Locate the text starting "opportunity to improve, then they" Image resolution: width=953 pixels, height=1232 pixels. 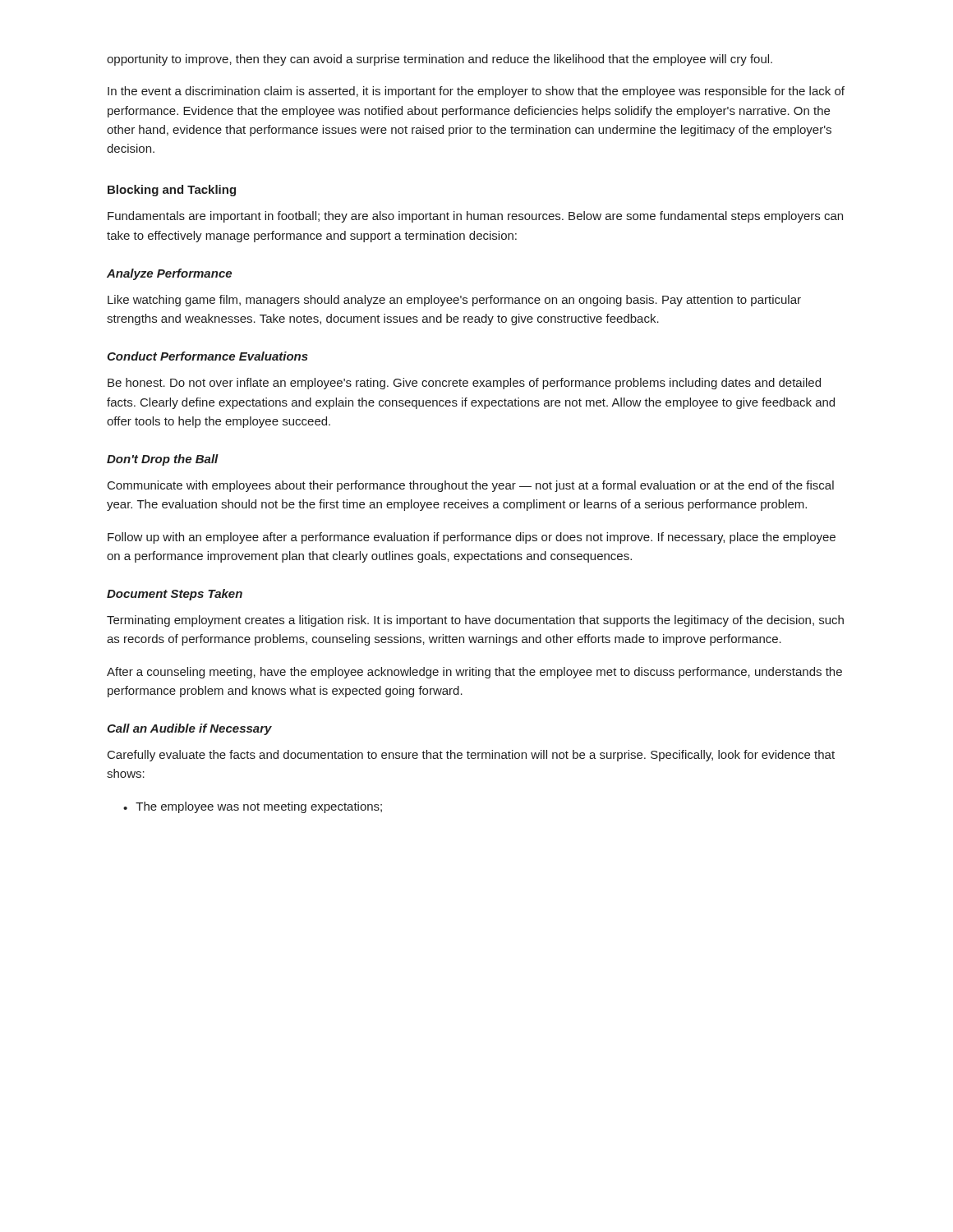point(440,59)
